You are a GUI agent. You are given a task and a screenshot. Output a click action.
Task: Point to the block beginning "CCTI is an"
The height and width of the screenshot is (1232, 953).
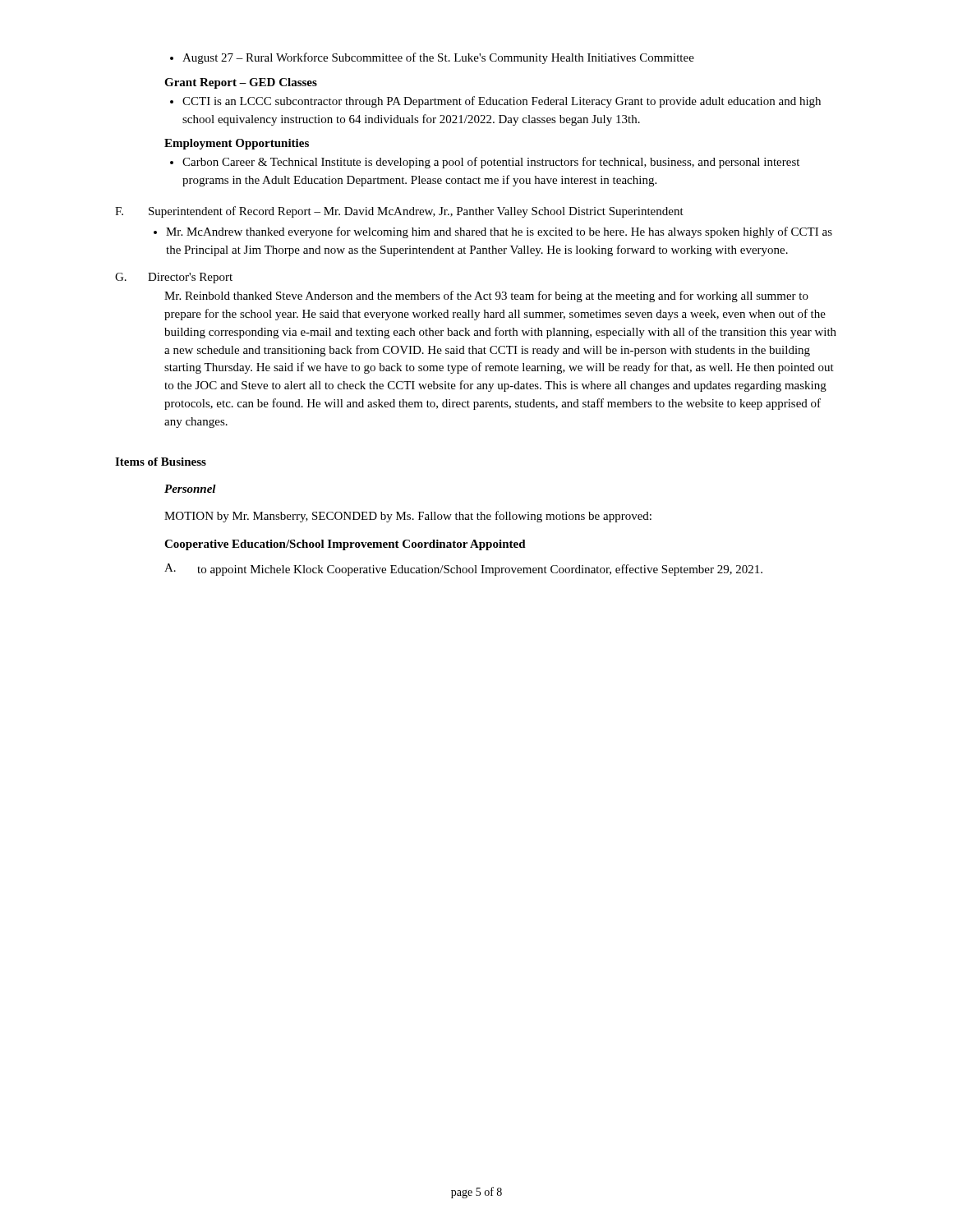click(501, 111)
